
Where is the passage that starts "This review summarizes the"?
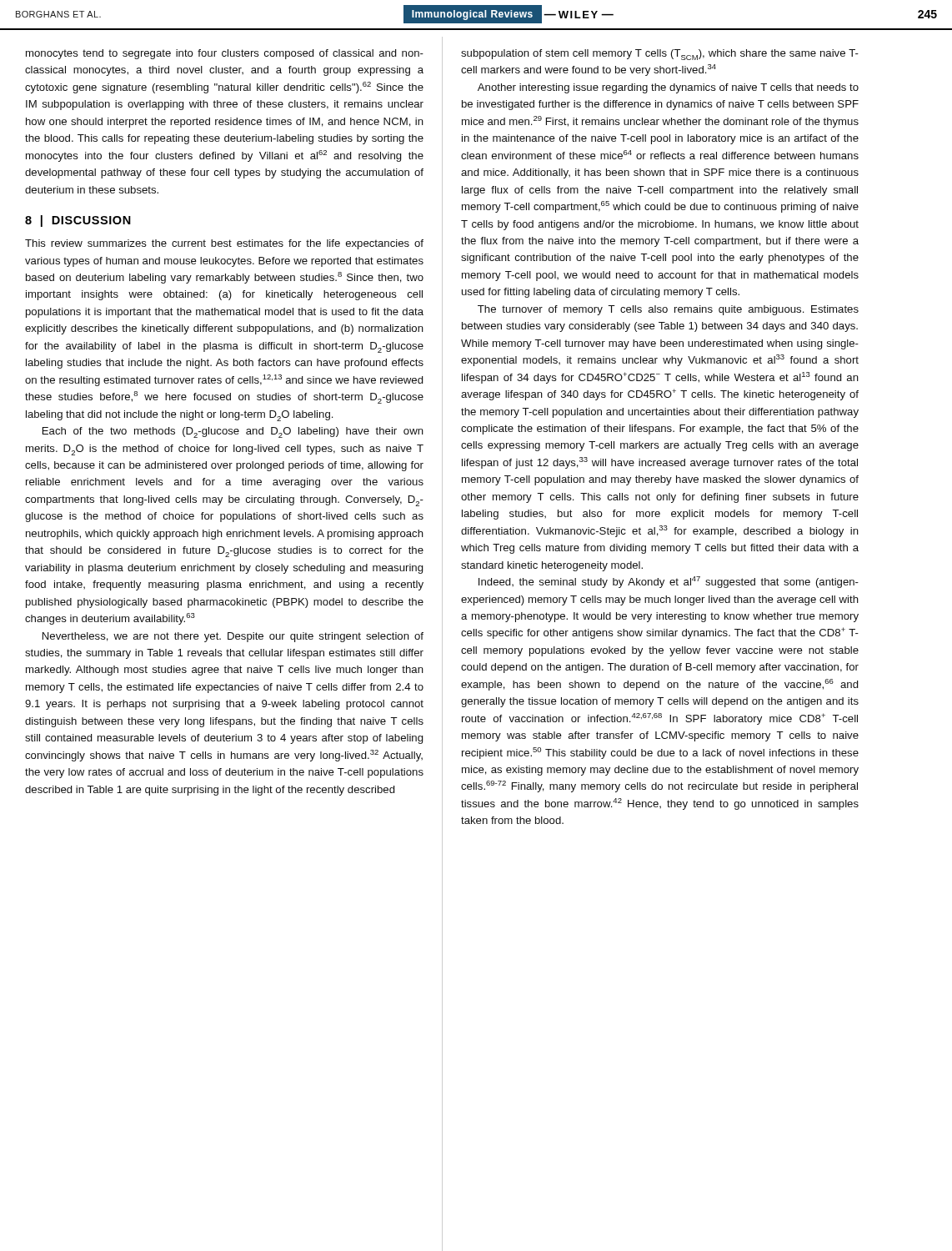224,517
